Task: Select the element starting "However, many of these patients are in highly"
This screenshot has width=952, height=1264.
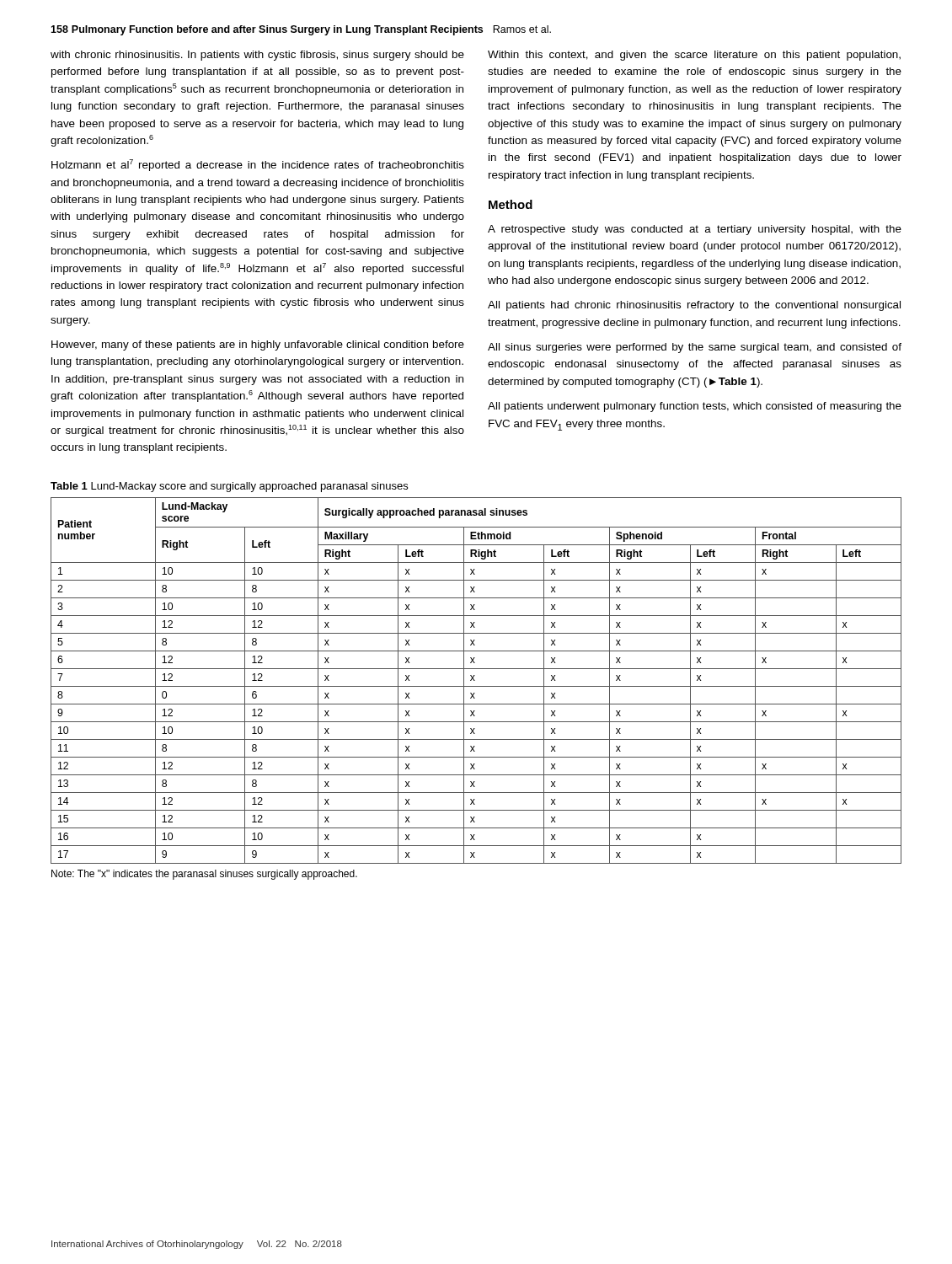Action: [x=257, y=396]
